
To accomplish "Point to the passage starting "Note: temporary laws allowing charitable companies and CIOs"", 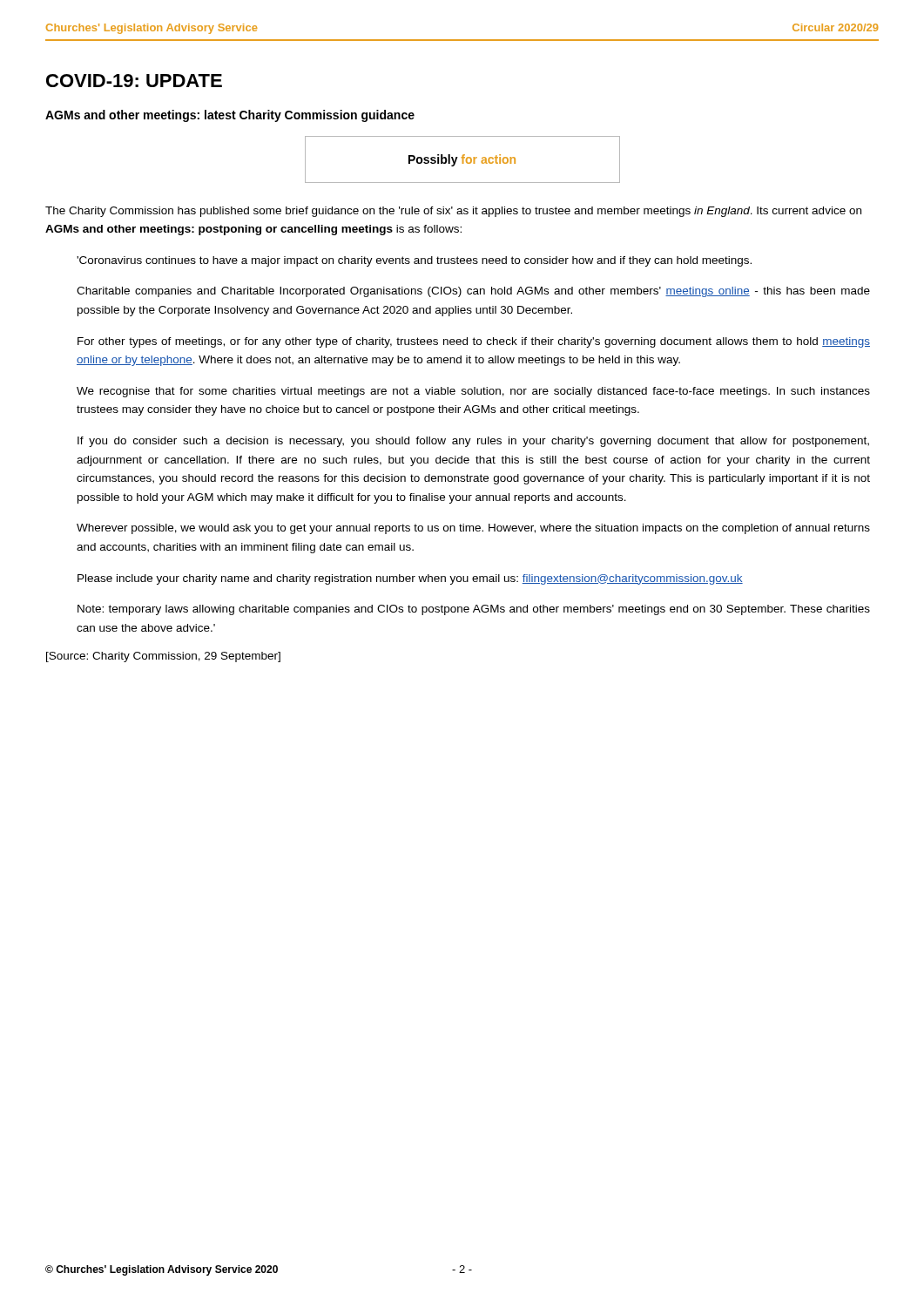I will click(473, 618).
